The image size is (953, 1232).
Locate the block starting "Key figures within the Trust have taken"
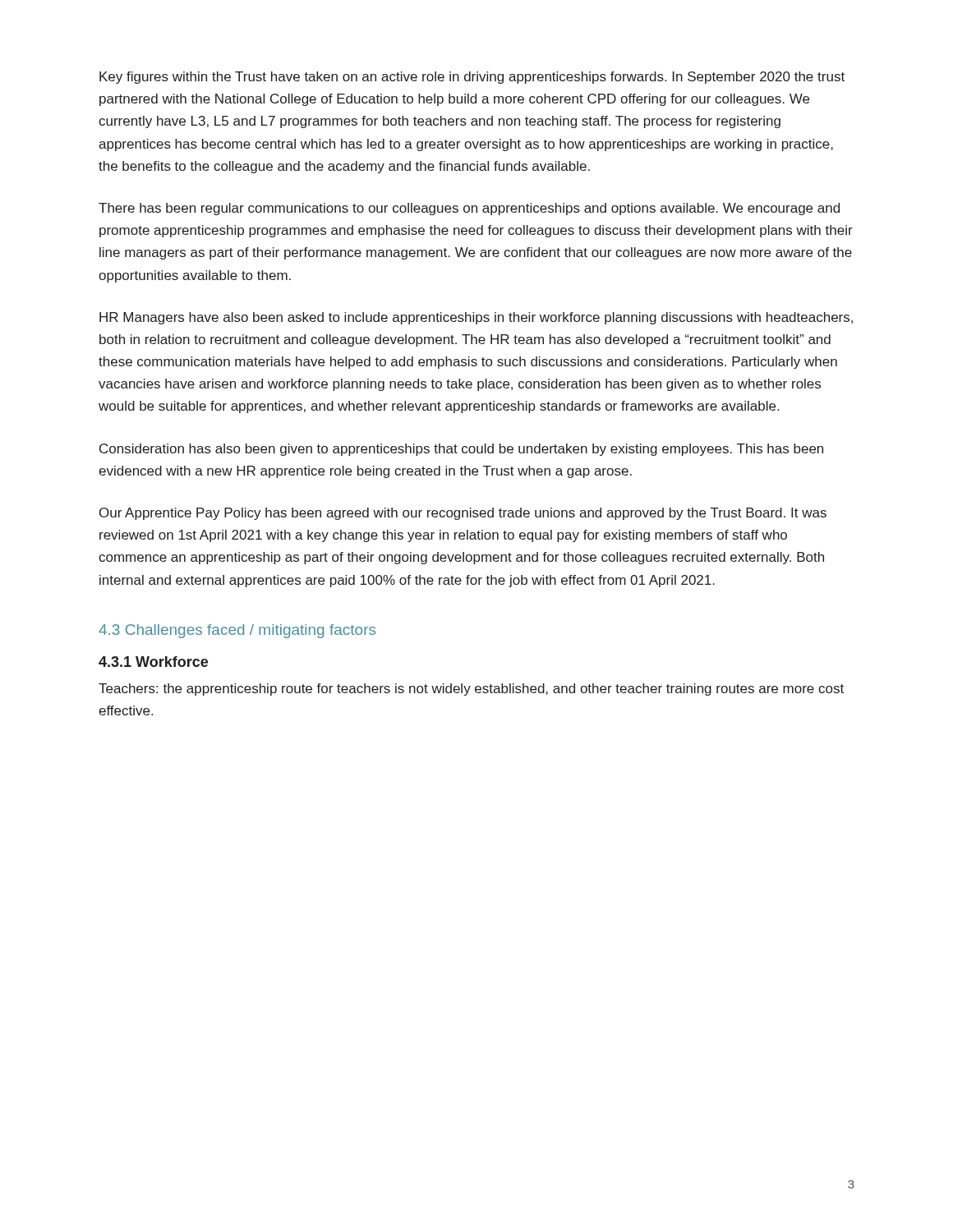click(x=472, y=121)
